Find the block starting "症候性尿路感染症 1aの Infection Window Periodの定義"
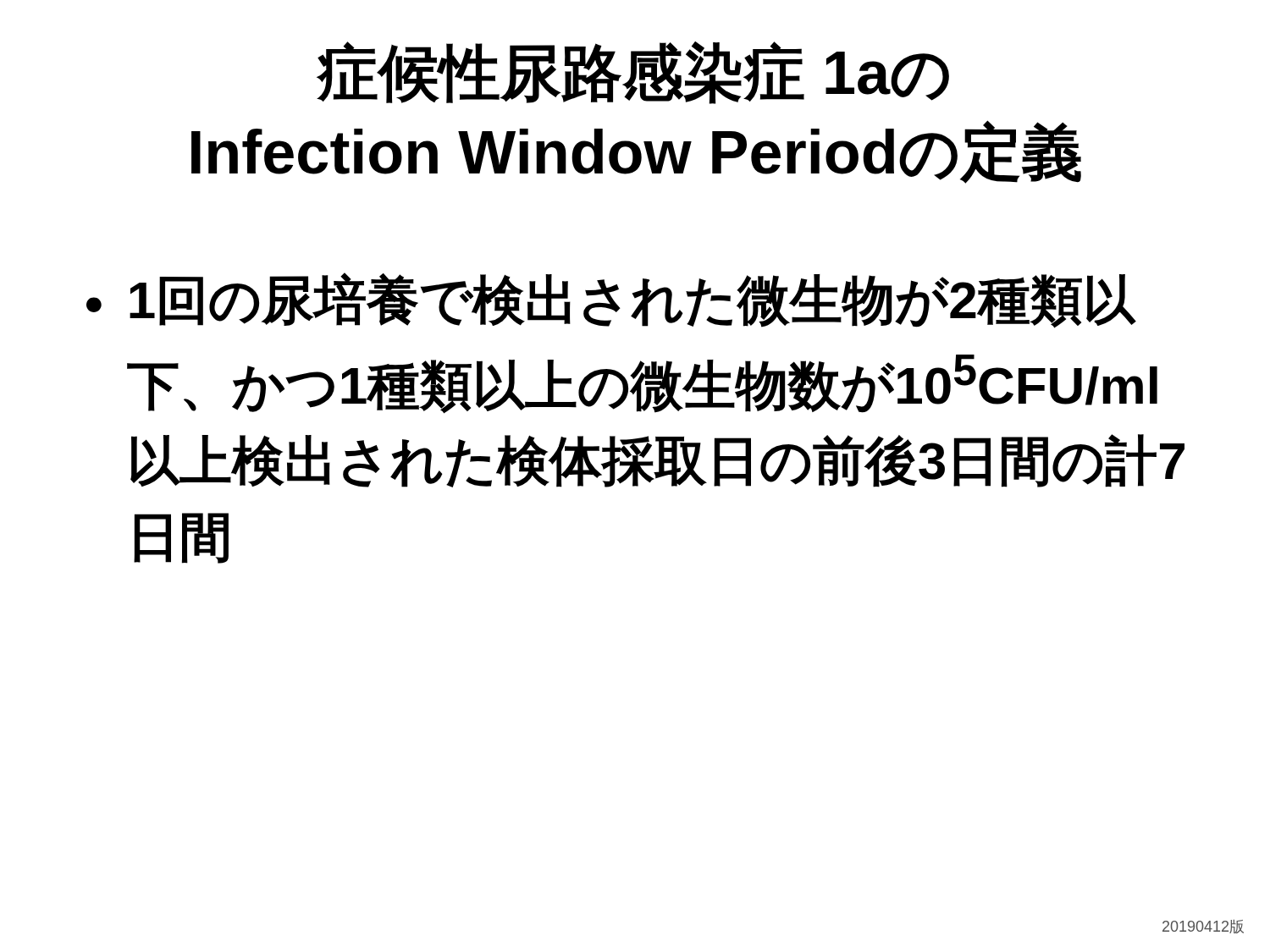The image size is (1270, 952). coord(635,113)
